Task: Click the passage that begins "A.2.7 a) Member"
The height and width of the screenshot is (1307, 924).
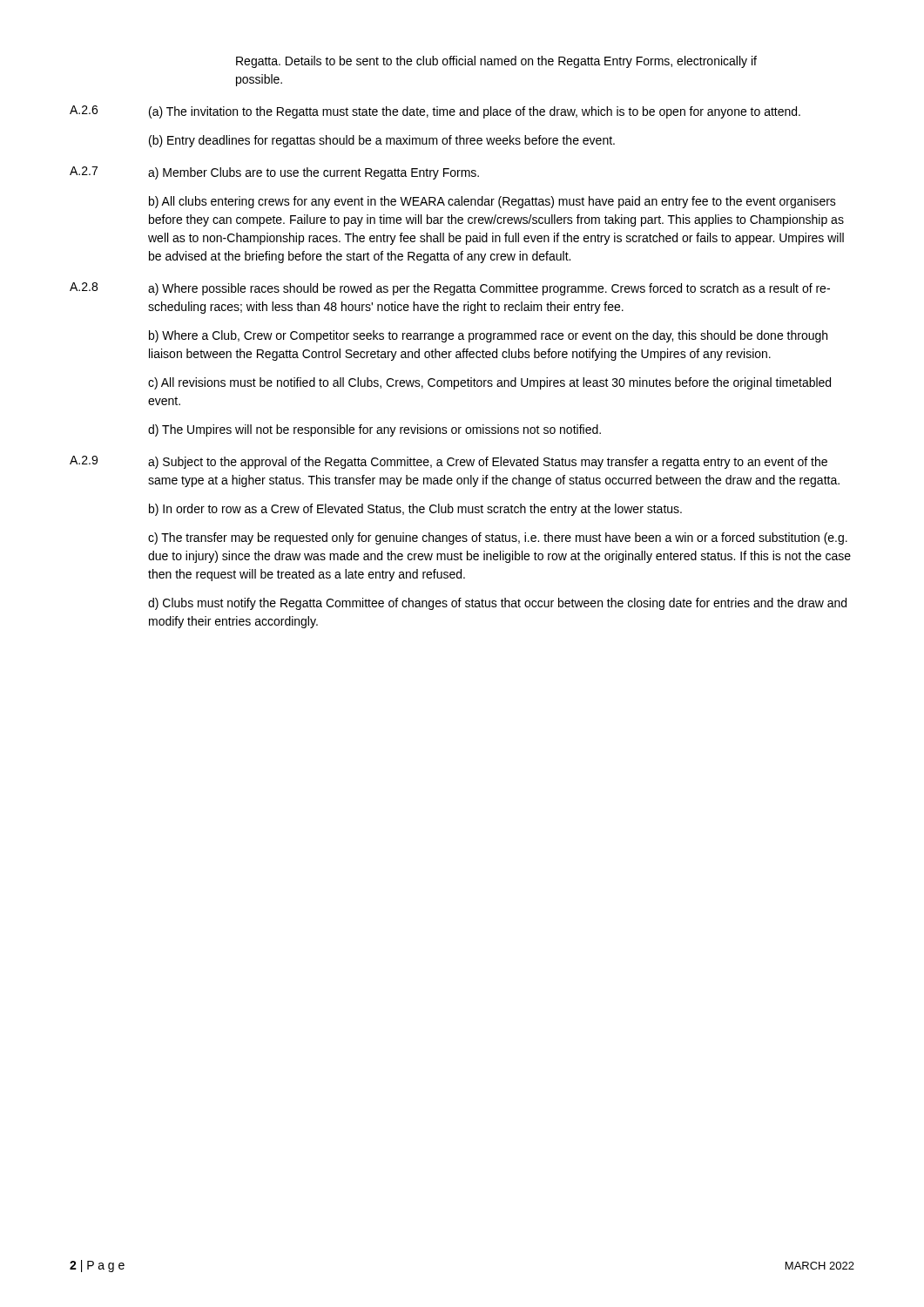Action: click(462, 215)
